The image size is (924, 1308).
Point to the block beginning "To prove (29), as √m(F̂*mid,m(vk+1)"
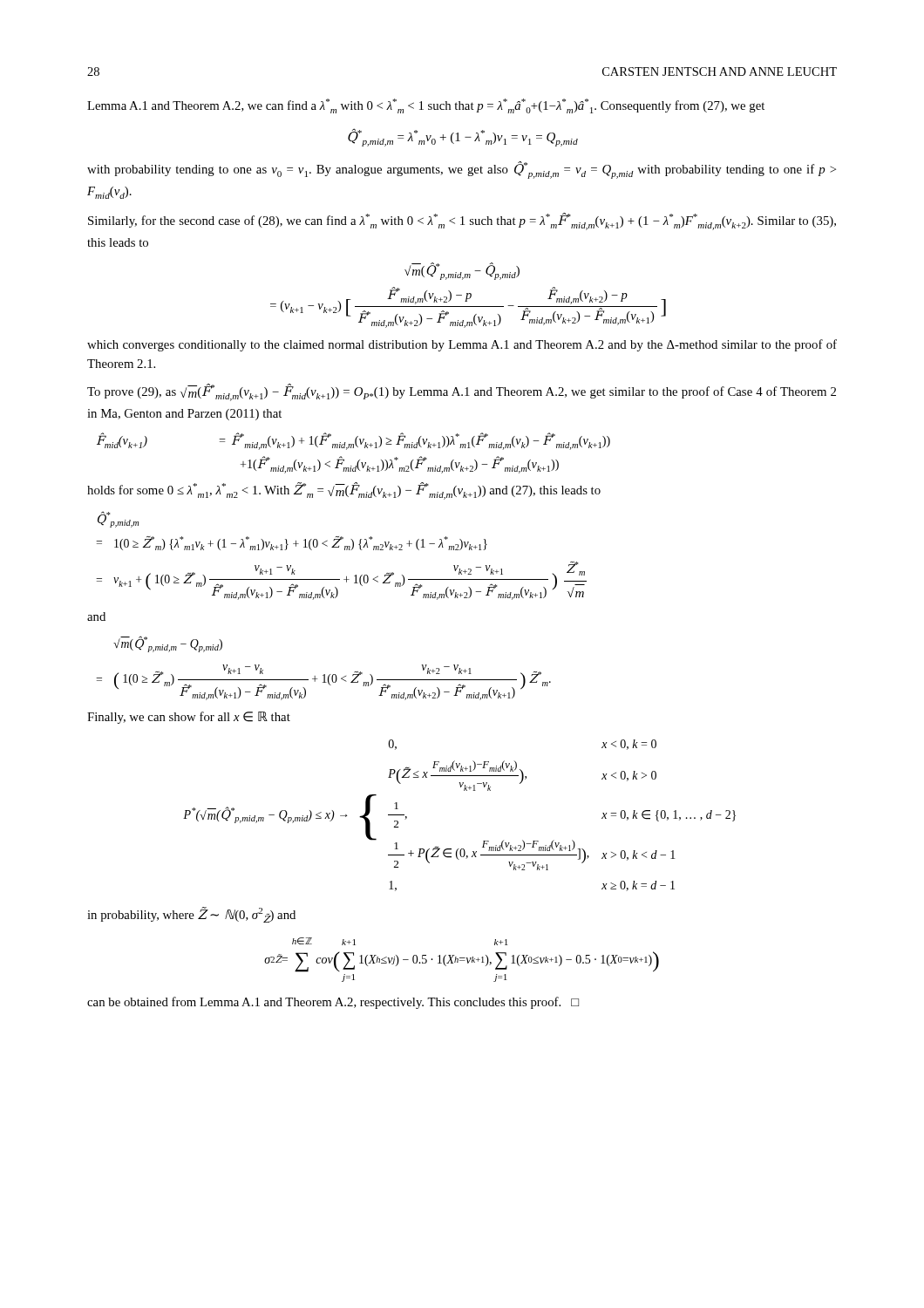coord(462,401)
